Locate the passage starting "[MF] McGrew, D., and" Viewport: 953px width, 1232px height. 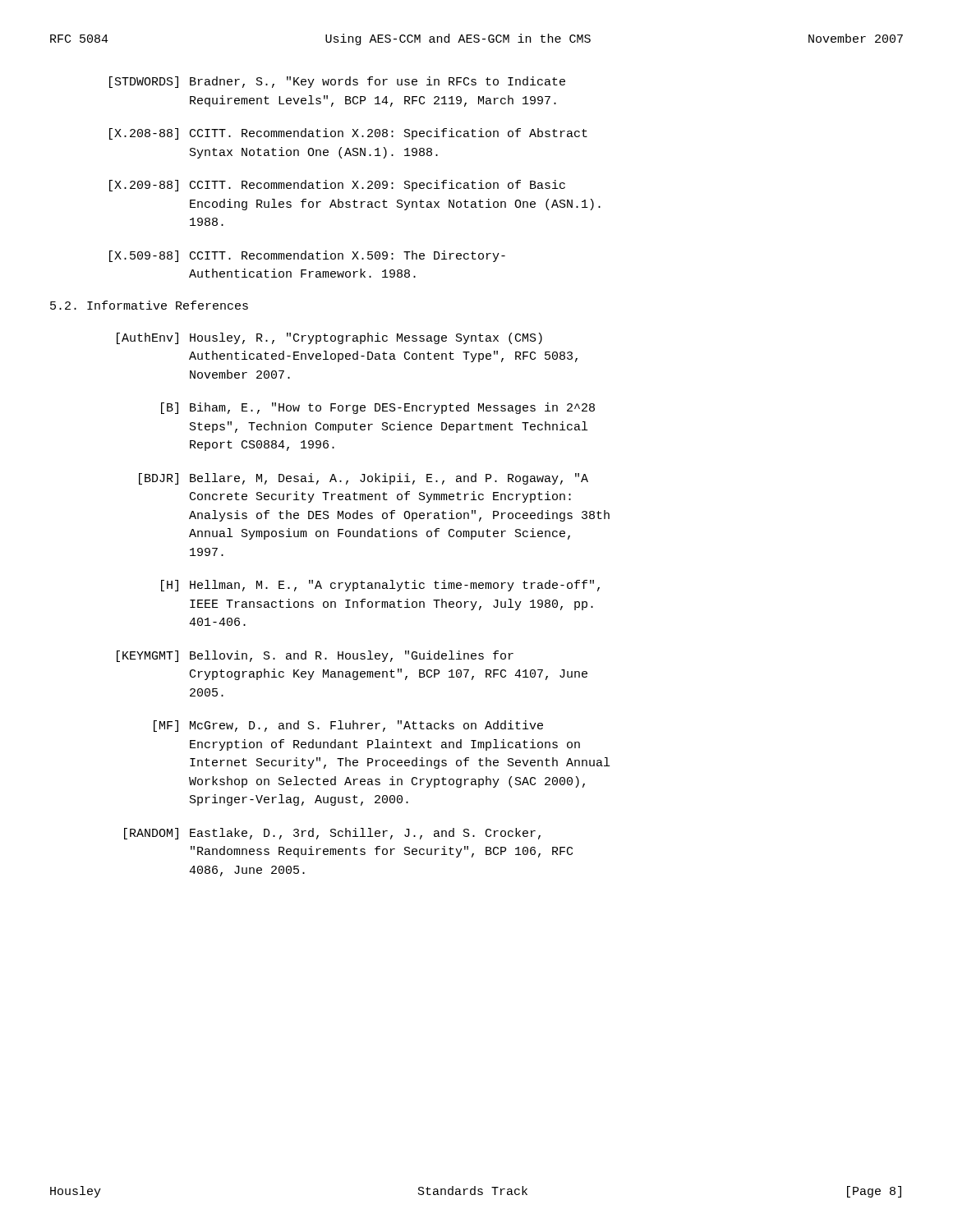[x=476, y=764]
